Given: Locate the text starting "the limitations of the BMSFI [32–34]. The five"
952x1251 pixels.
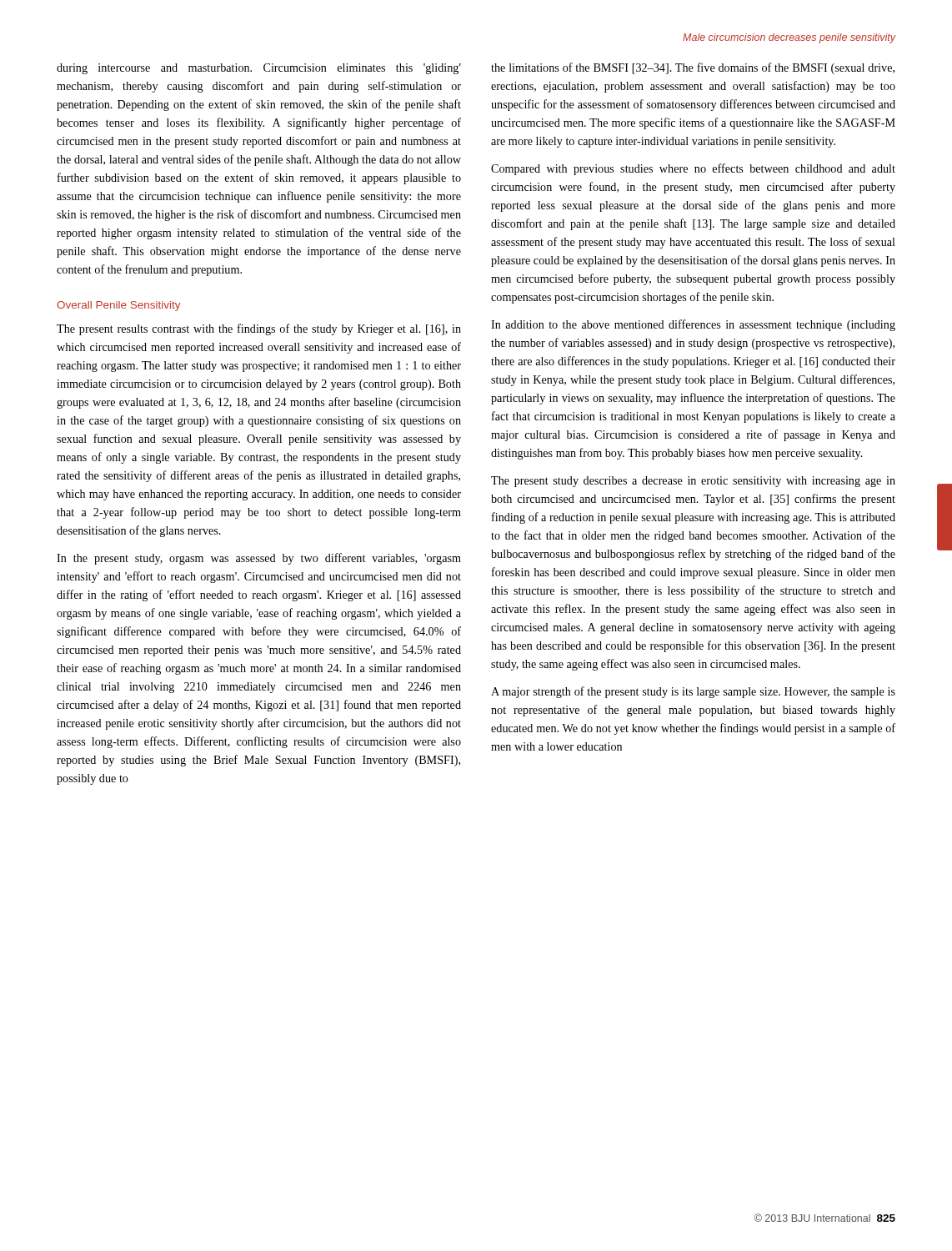Looking at the screenshot, I should (693, 104).
